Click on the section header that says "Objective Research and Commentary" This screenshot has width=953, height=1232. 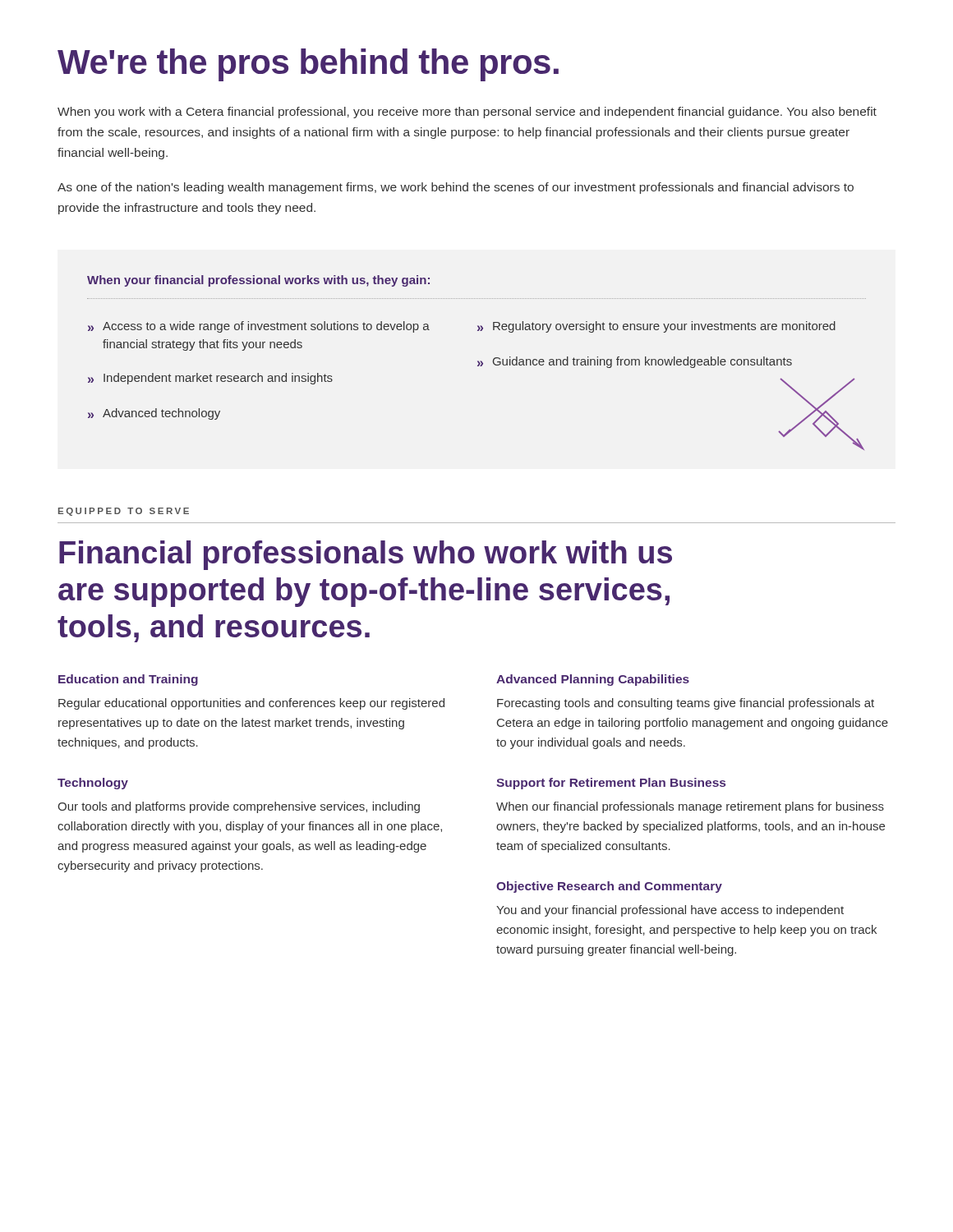[x=696, y=886]
